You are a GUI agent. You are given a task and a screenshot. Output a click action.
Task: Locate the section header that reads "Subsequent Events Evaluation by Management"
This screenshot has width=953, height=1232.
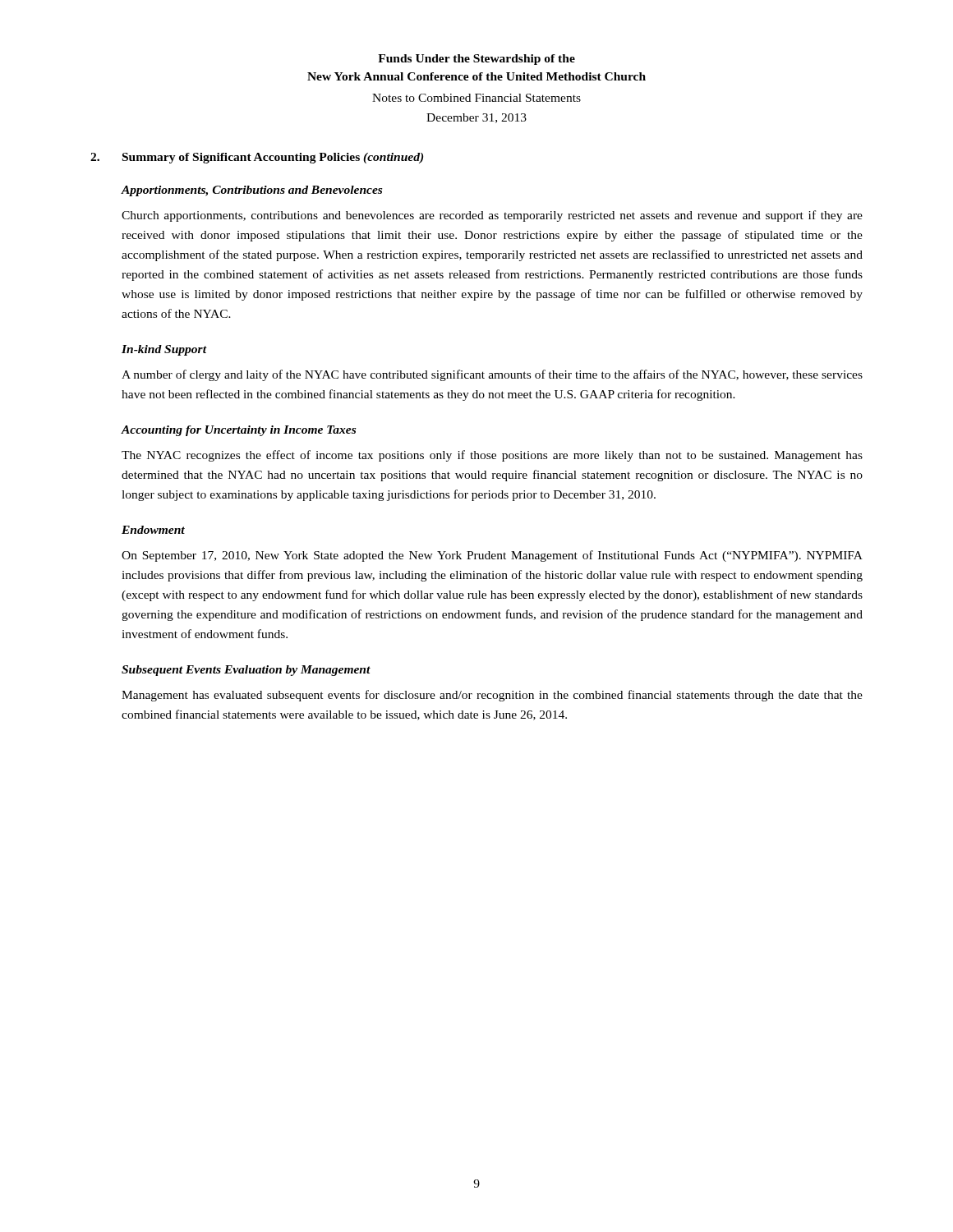tap(246, 669)
